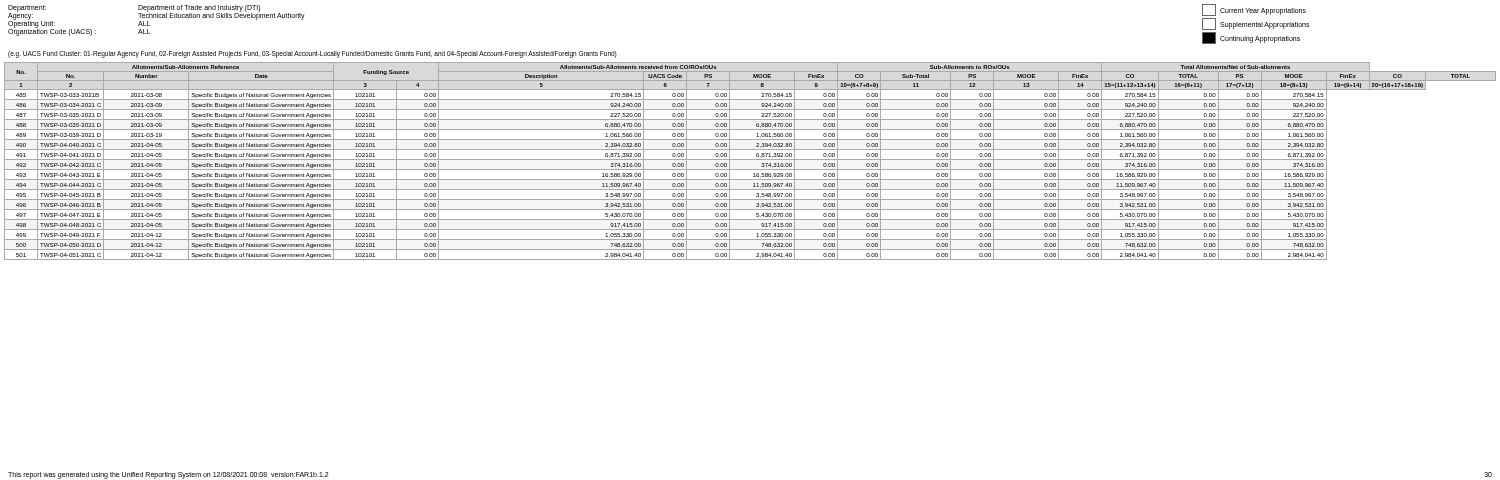Find the table that mentions "TWSP-03-039-2021 D"
Viewport: 1500px width, 480px height.
750,262
